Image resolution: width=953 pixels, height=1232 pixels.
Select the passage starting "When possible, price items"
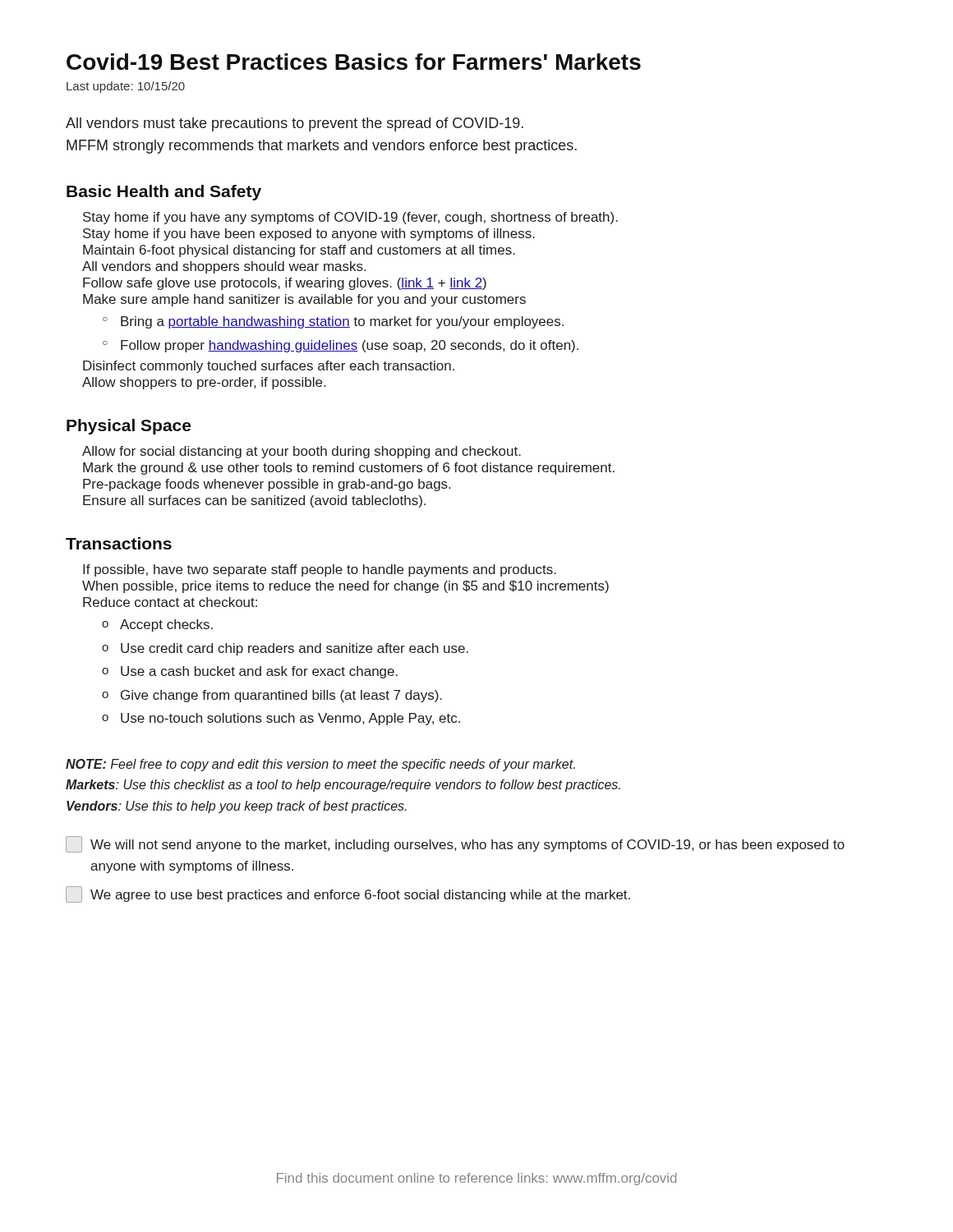pyautogui.click(x=485, y=586)
